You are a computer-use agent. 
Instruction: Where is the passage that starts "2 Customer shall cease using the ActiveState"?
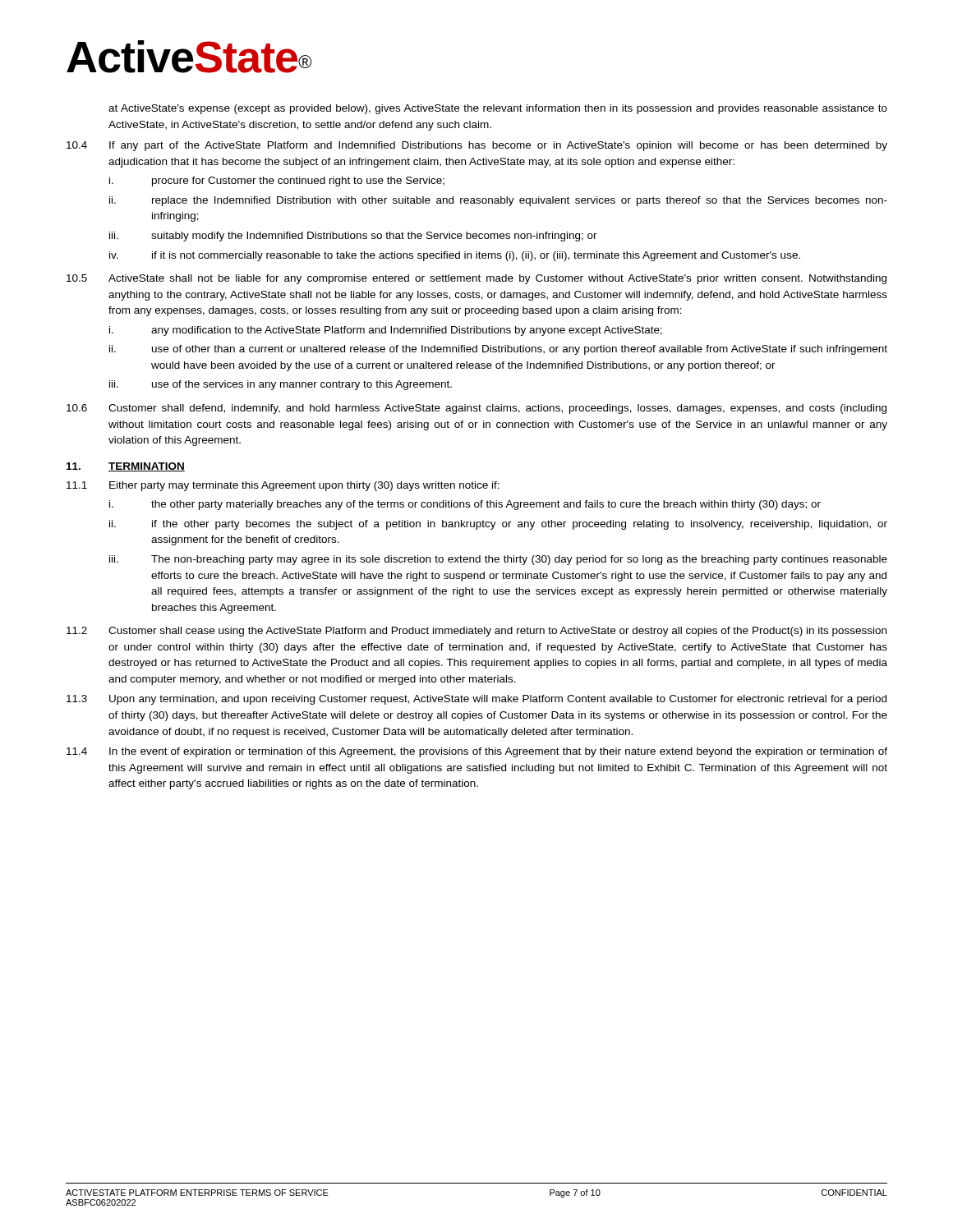(476, 655)
